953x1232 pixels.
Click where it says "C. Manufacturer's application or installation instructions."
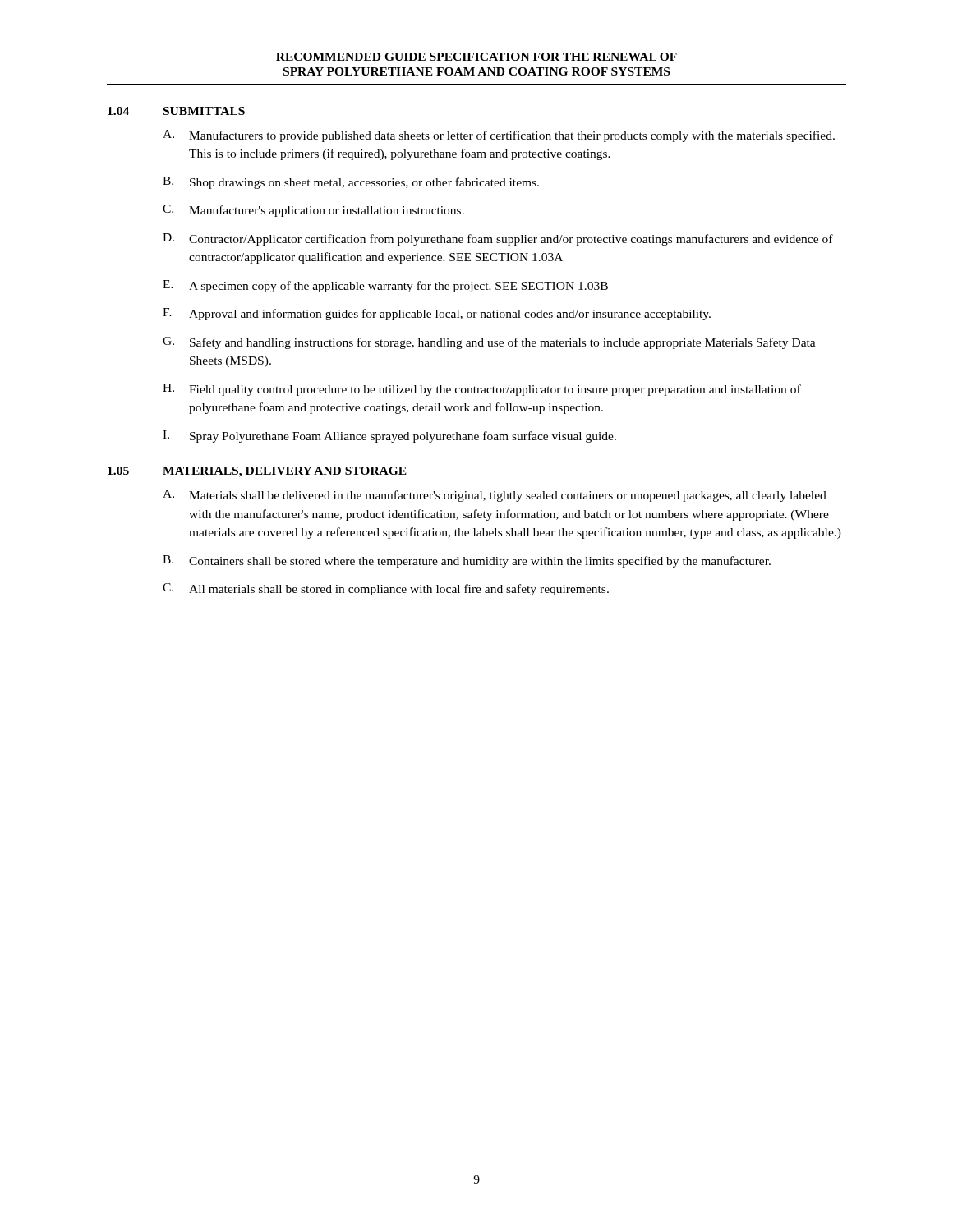(x=314, y=211)
